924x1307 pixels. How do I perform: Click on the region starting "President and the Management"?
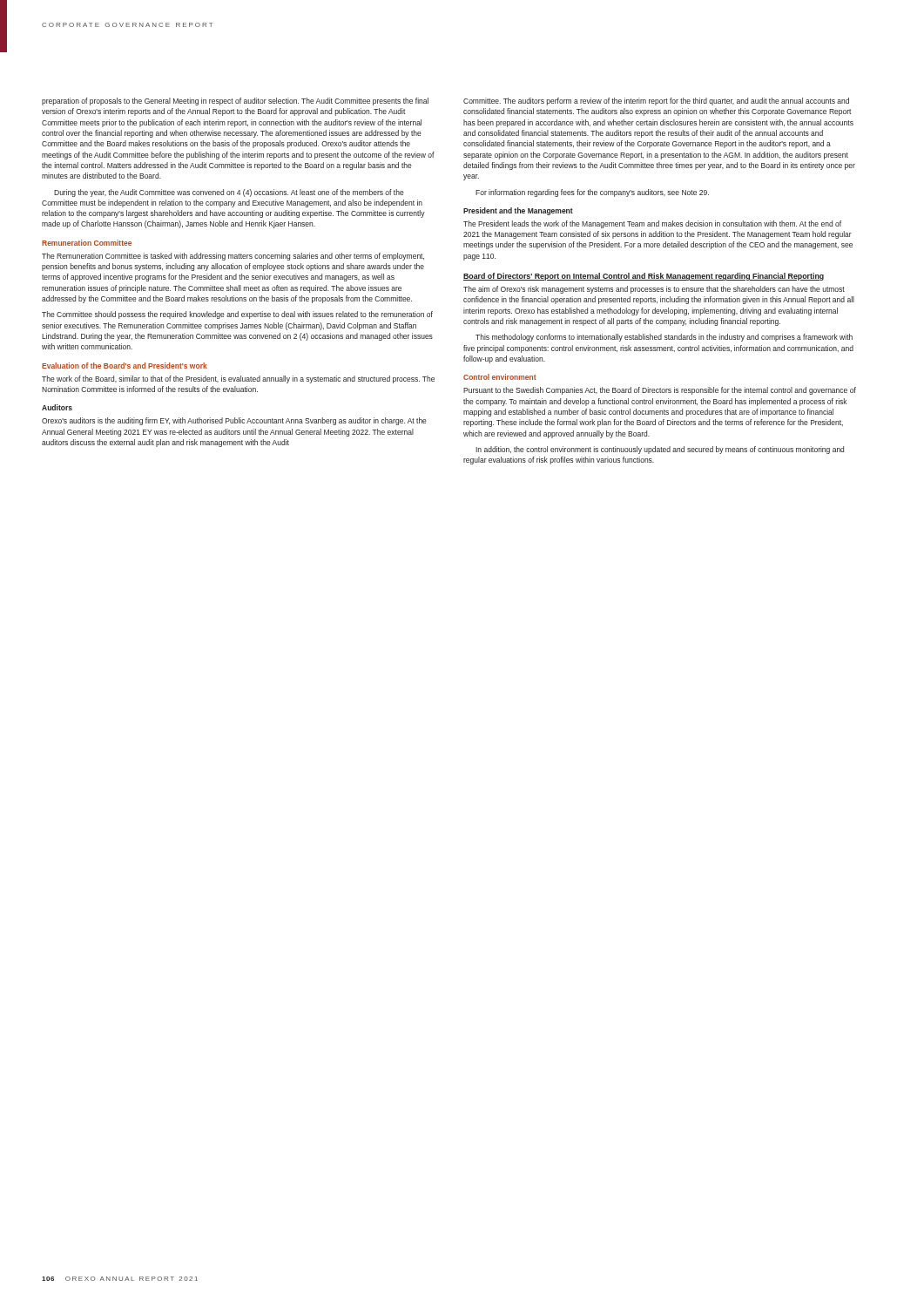518,211
